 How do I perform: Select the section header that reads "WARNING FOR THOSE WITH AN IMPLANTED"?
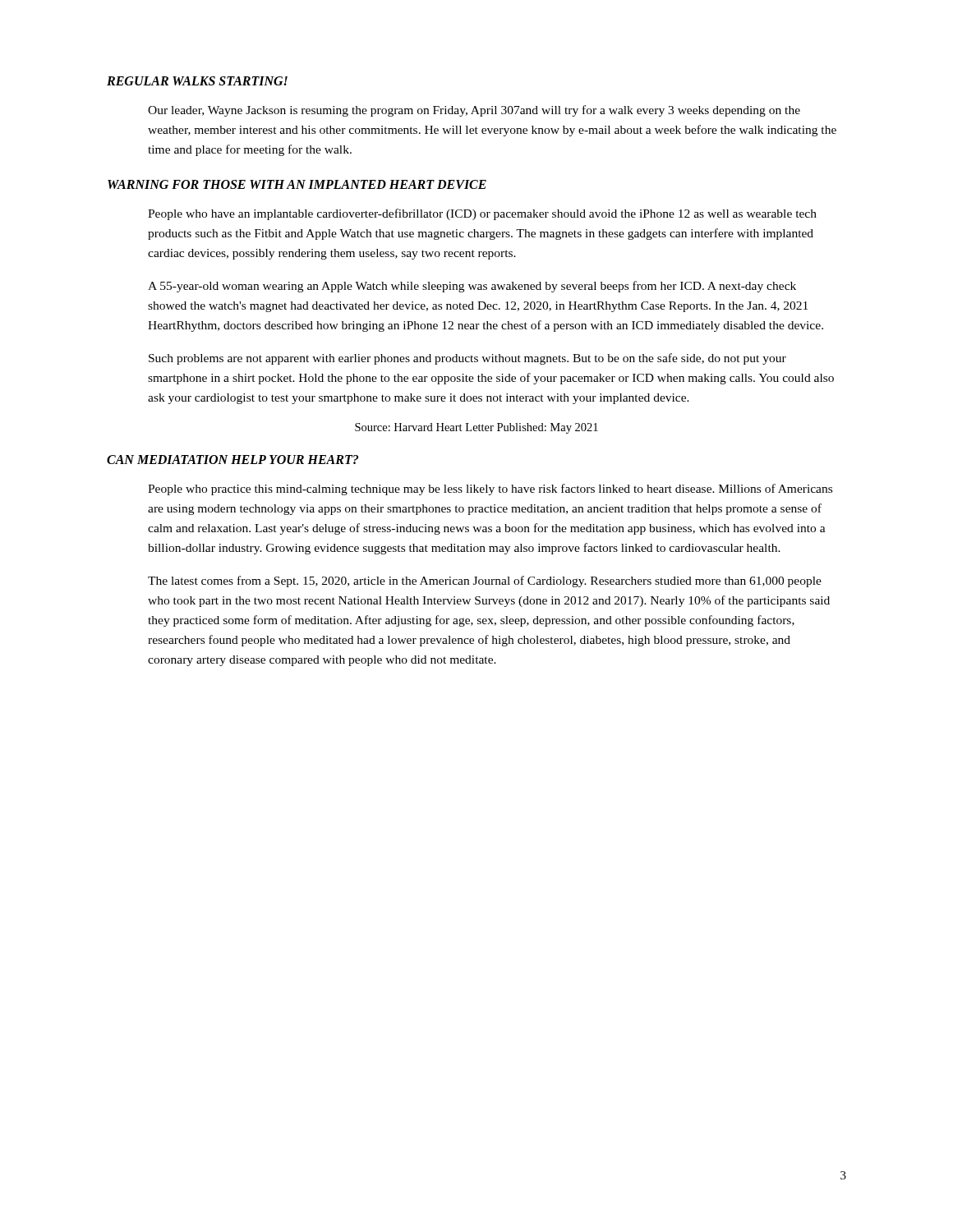coord(297,184)
